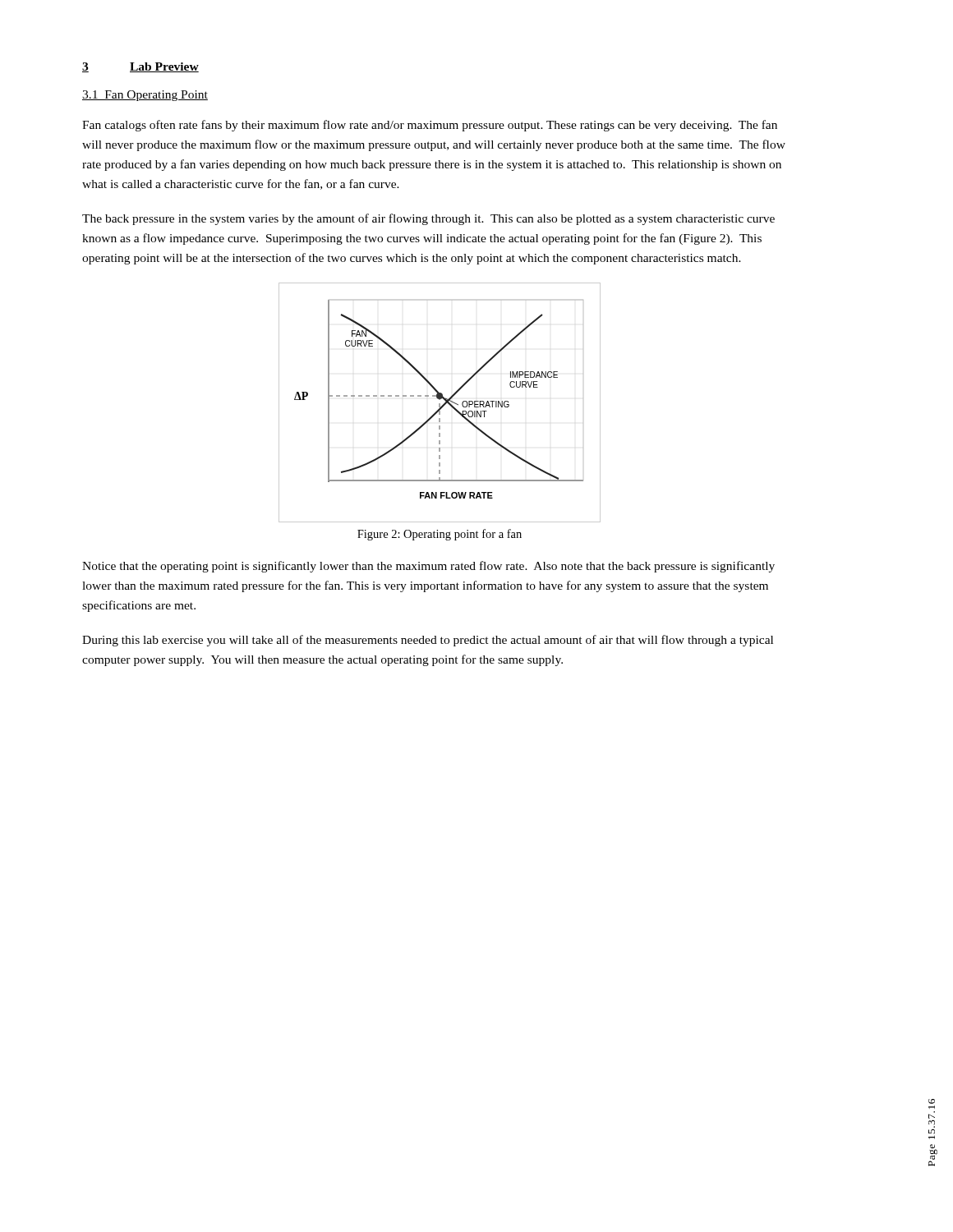Find the caption with the text "Figure 2: Operating point"

point(440,534)
